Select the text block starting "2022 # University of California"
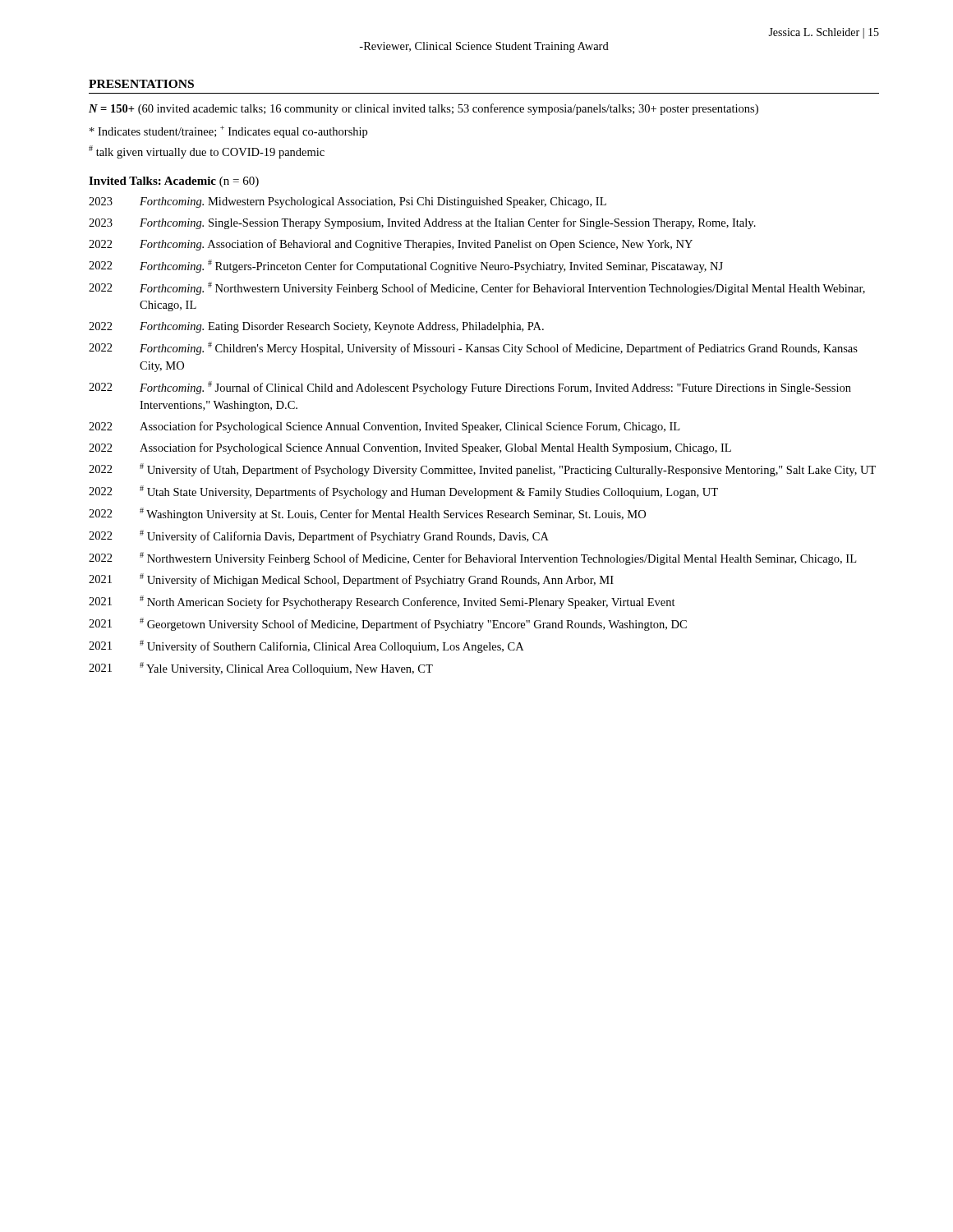Viewport: 953px width, 1232px height. point(484,536)
